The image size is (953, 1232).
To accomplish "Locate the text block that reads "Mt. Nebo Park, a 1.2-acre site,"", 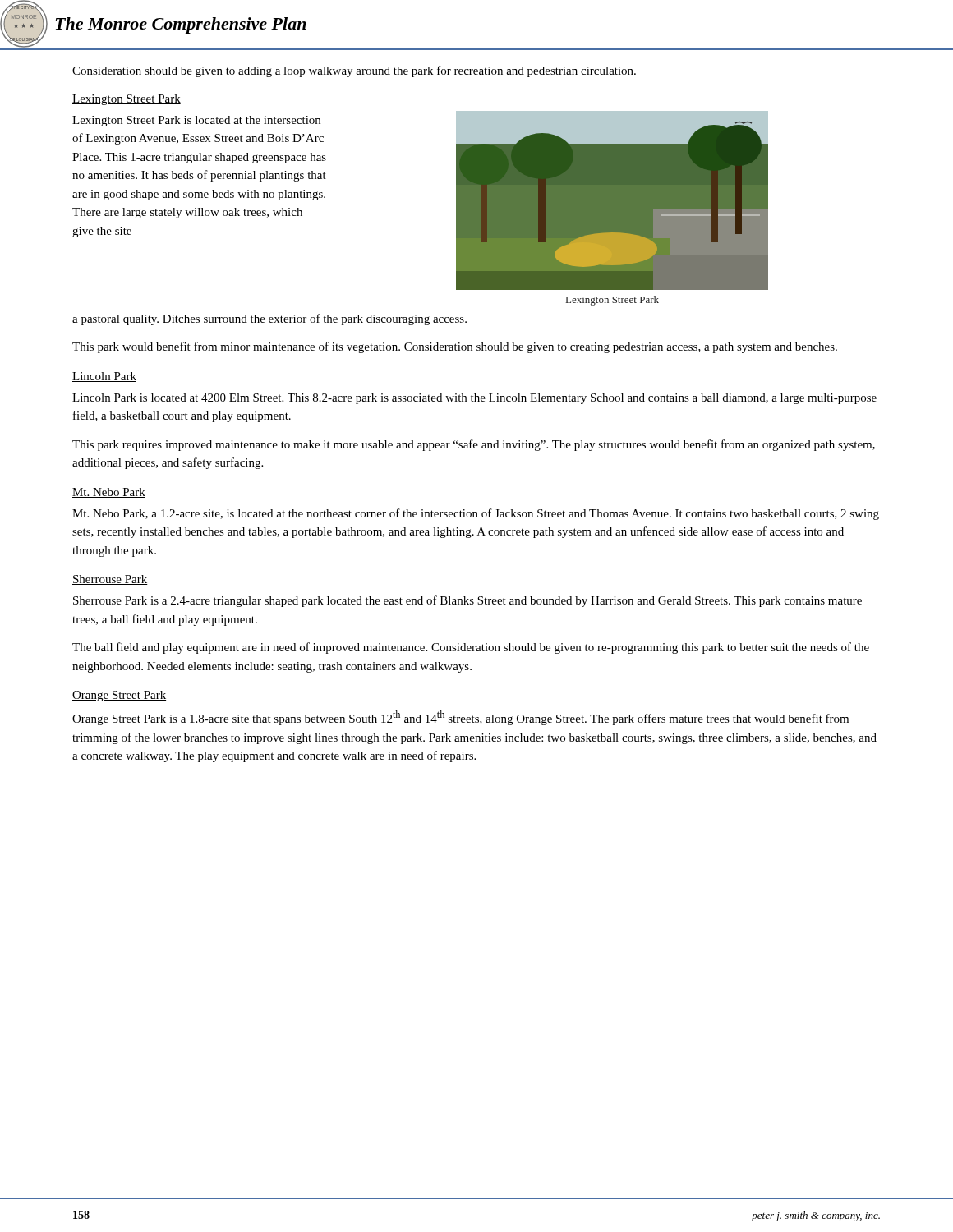I will tap(476, 531).
